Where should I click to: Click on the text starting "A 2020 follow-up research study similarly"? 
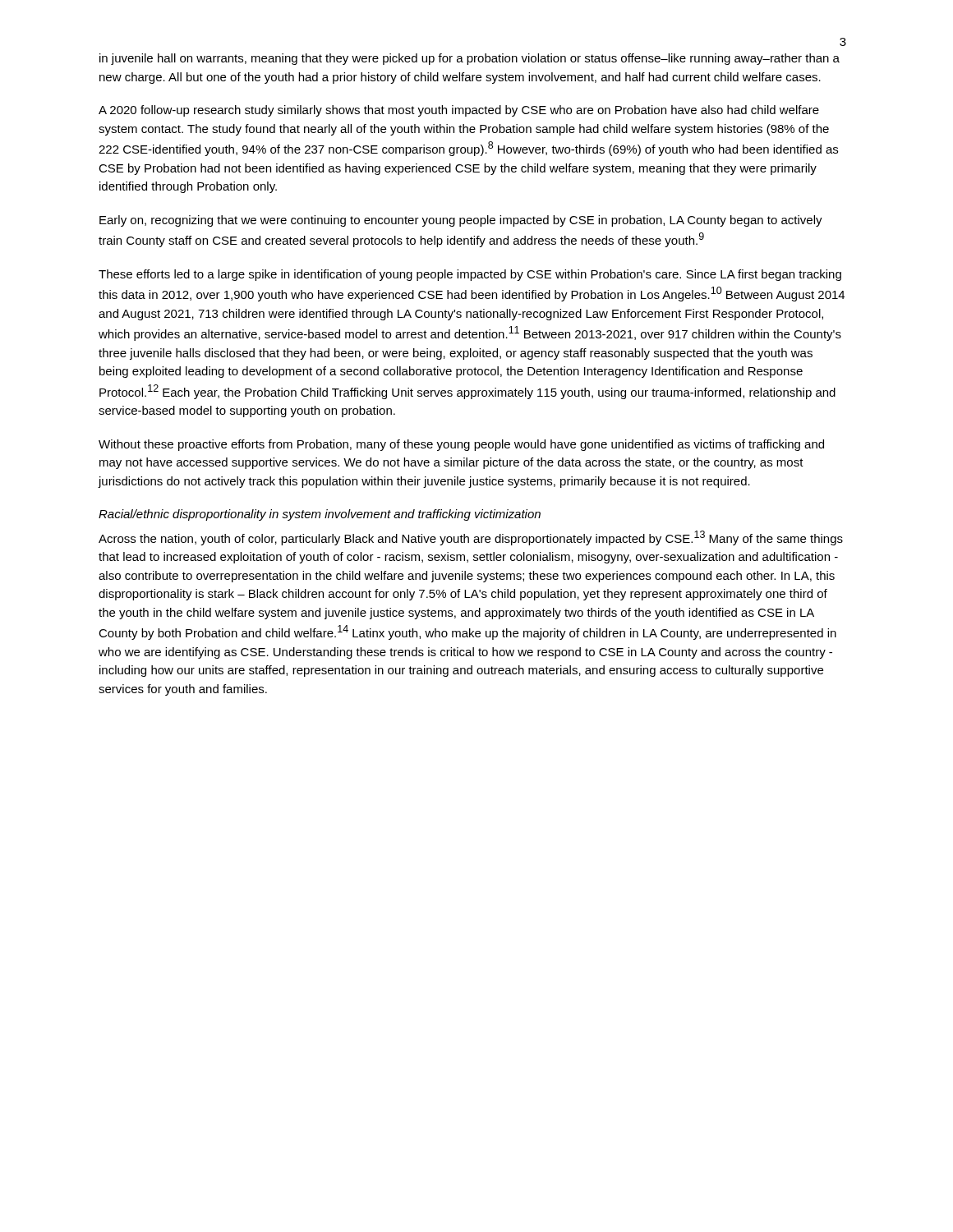pos(469,148)
